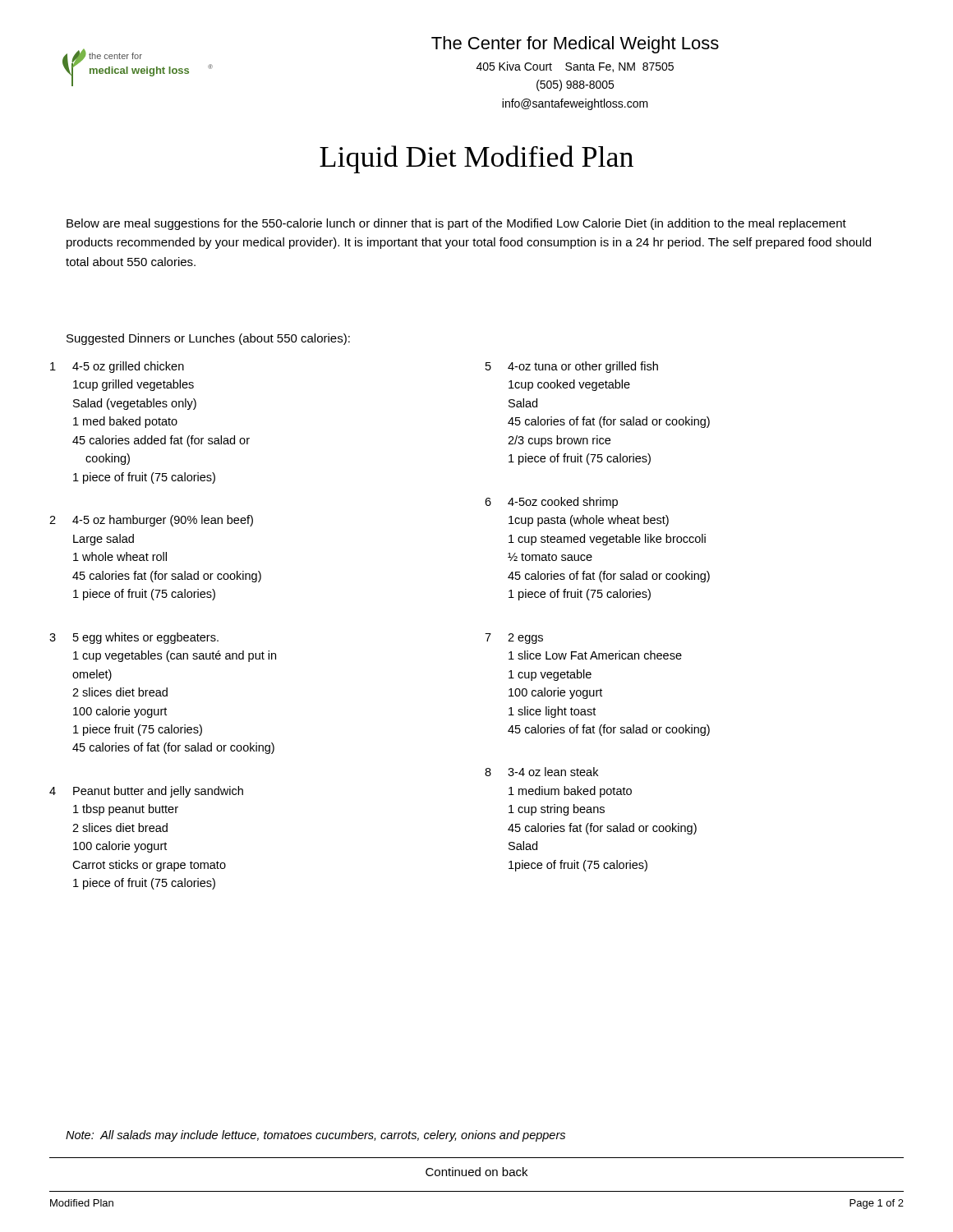Find the passage starting "Liquid Diet Modified Plan"
This screenshot has height=1232, width=953.
[x=476, y=157]
